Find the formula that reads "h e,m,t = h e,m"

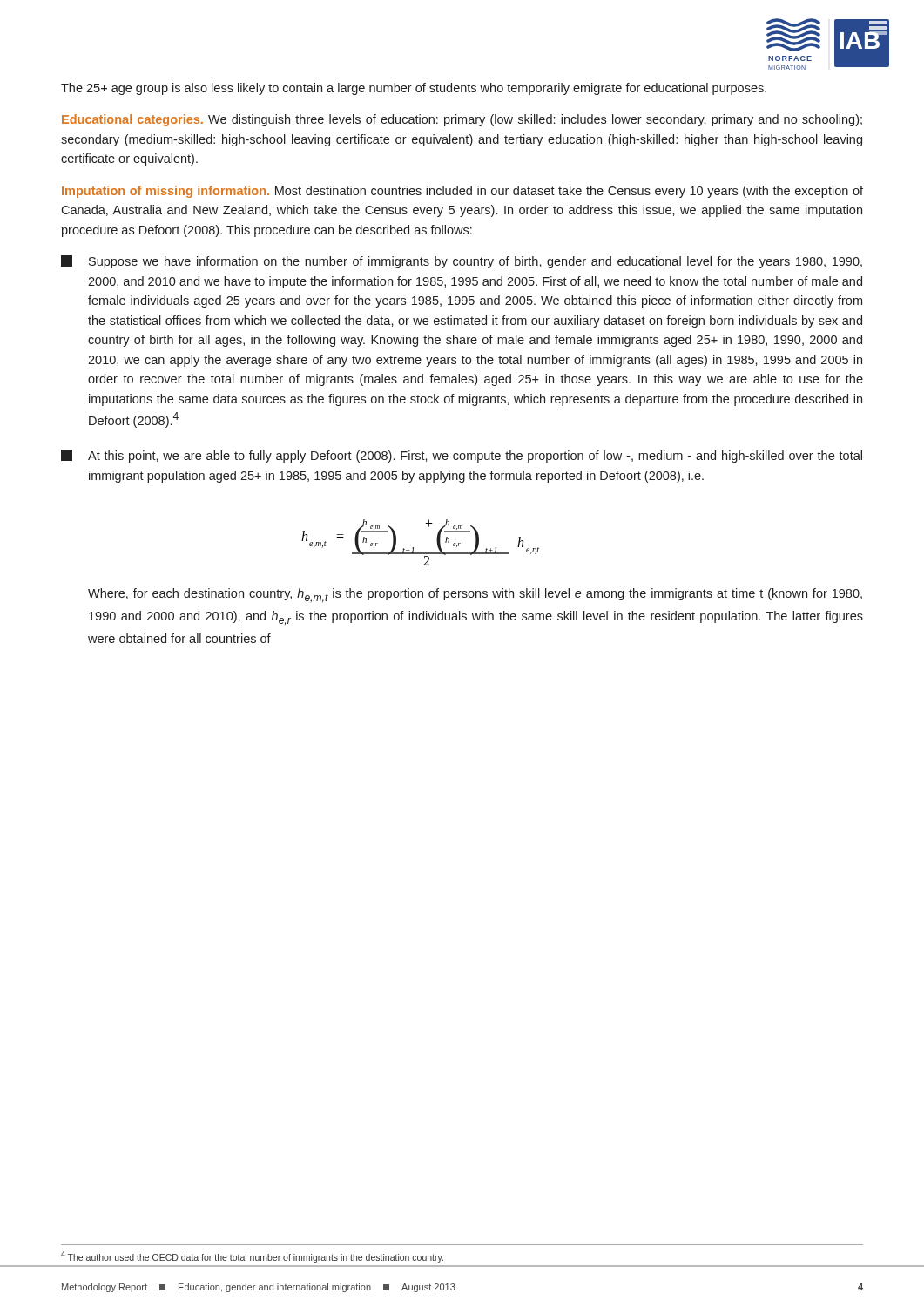[x=475, y=534]
